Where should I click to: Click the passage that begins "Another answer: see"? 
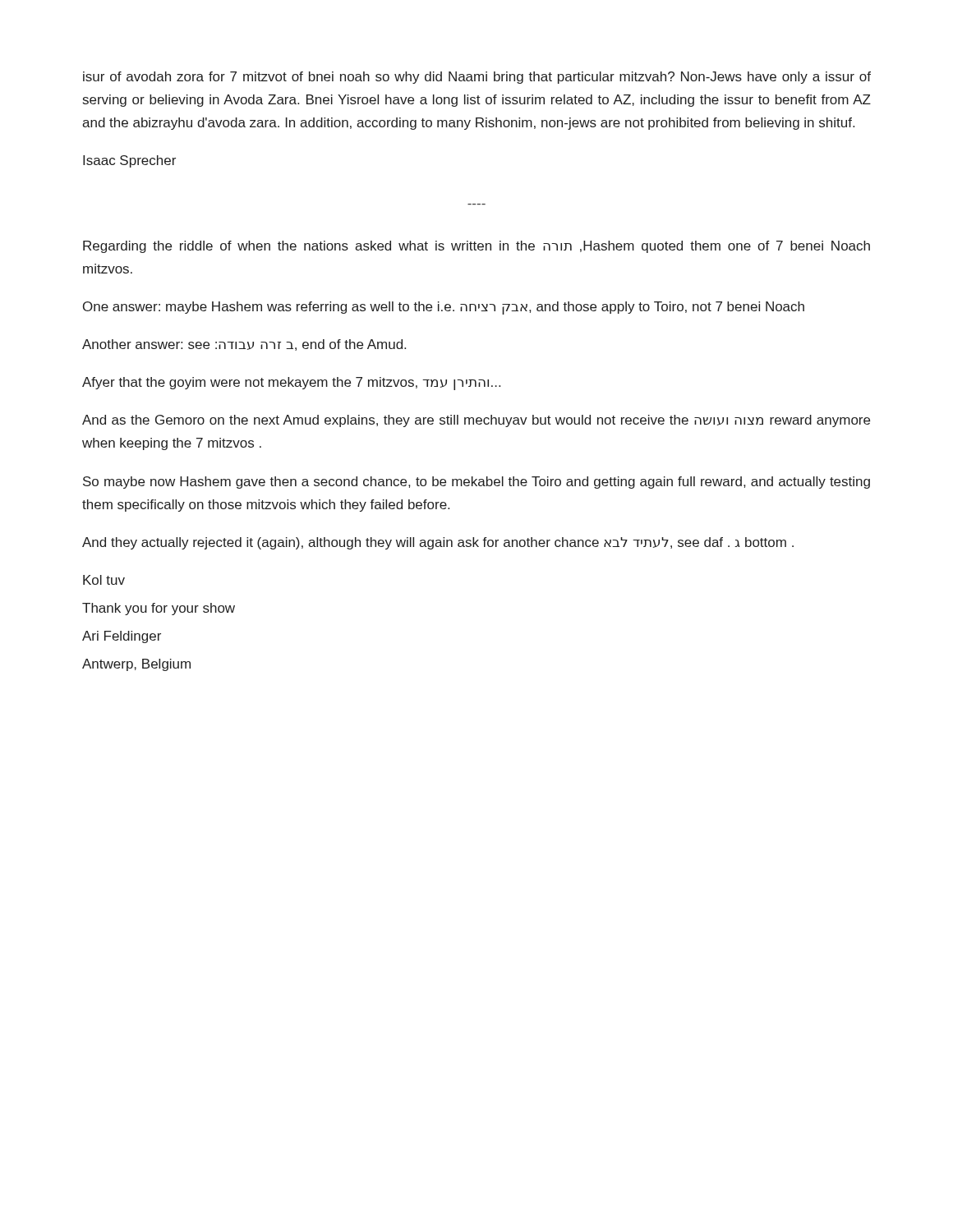click(x=245, y=345)
